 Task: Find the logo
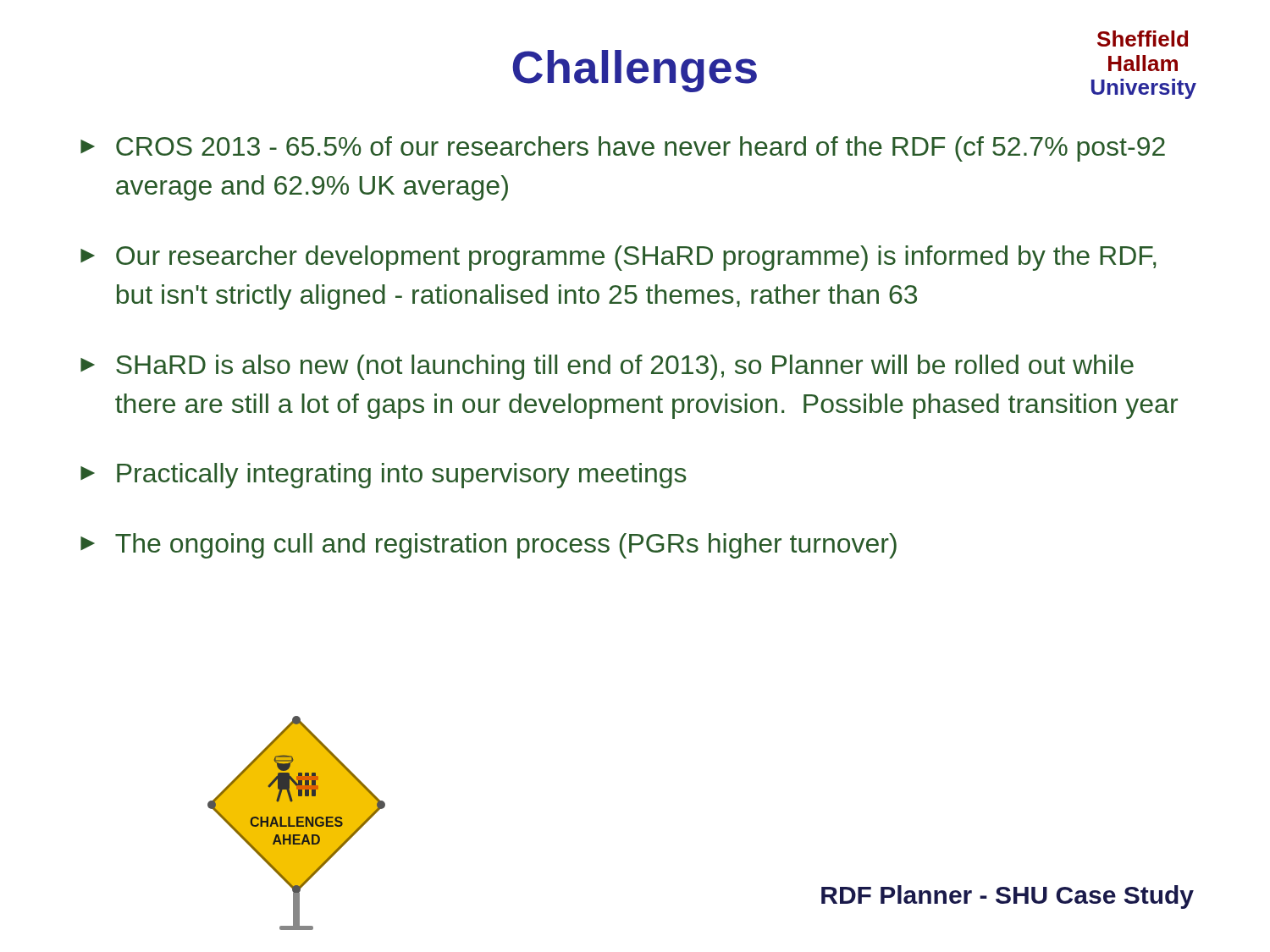(x=1143, y=63)
